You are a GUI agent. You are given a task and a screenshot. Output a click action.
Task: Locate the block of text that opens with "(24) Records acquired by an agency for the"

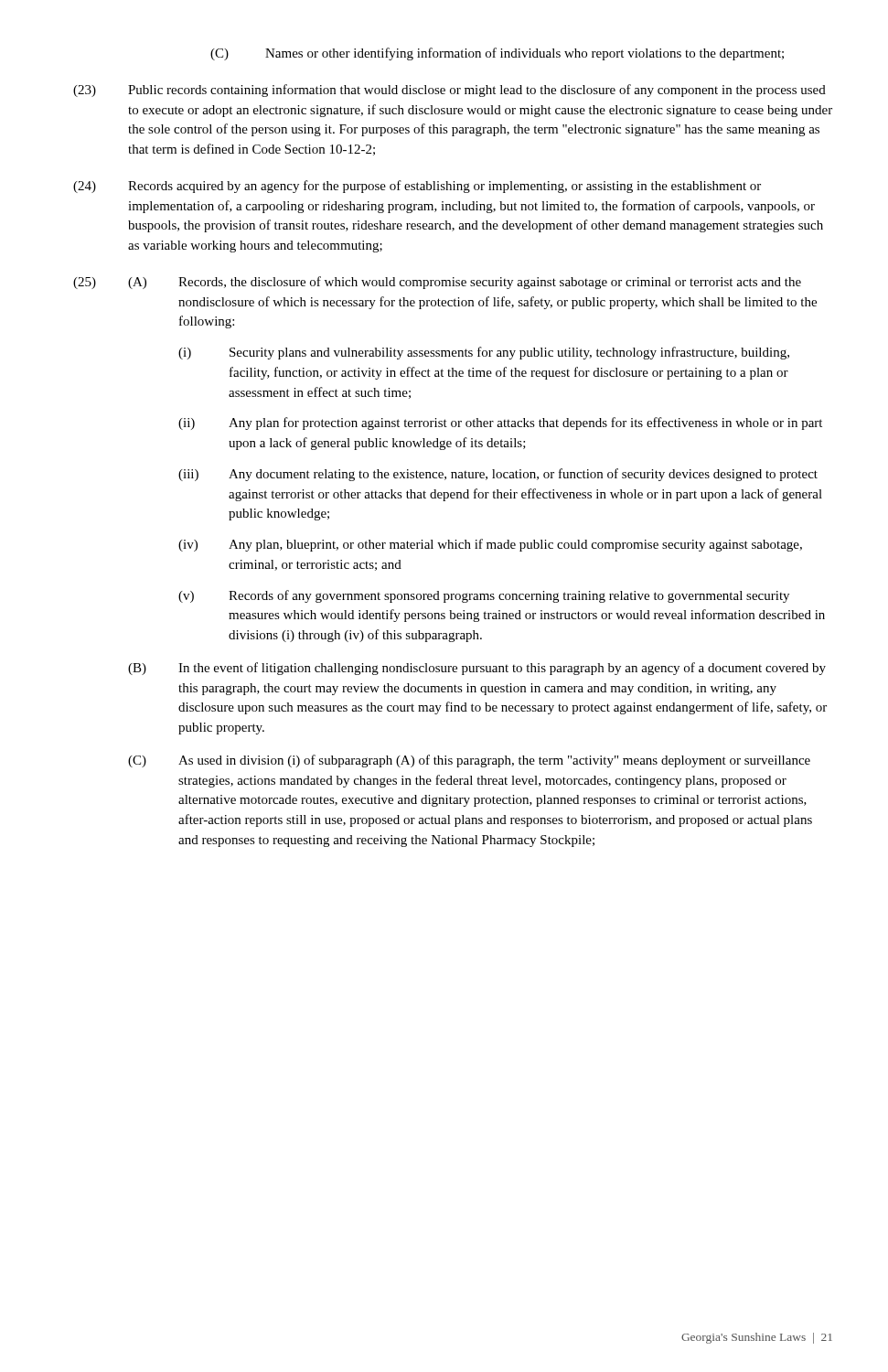[x=453, y=216]
